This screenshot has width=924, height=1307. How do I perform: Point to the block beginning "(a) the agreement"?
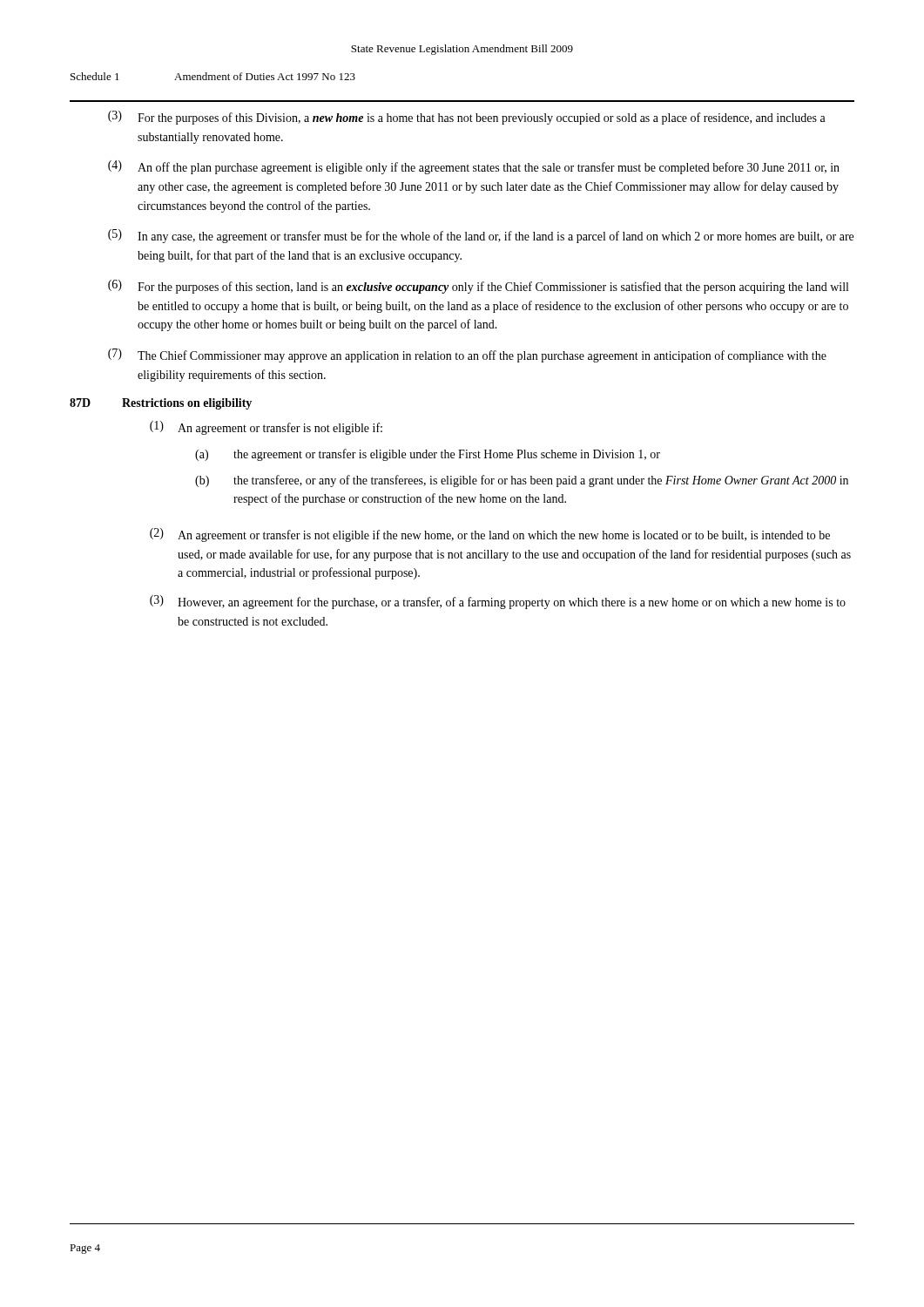pos(525,455)
